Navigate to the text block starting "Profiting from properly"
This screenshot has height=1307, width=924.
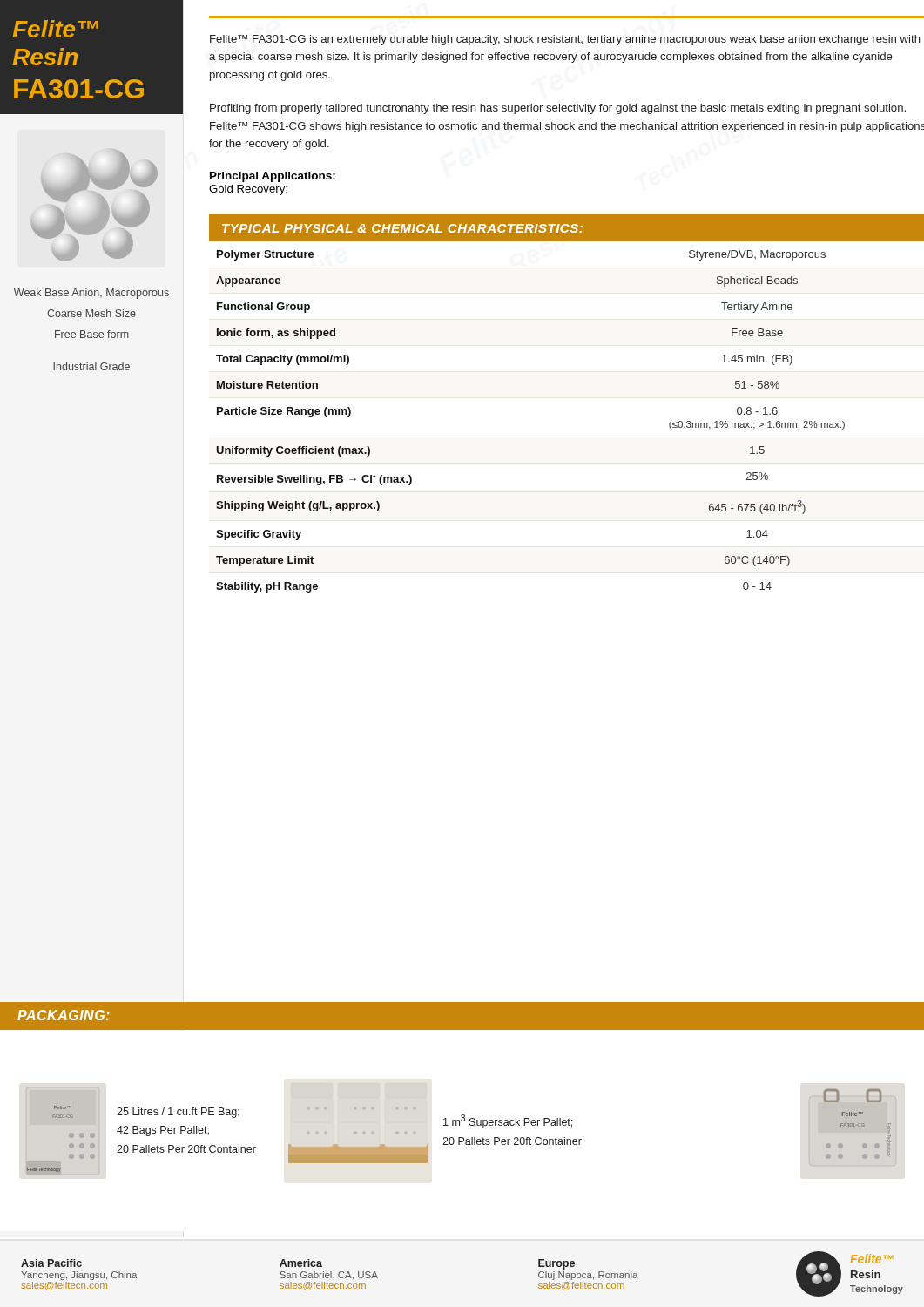tap(567, 126)
